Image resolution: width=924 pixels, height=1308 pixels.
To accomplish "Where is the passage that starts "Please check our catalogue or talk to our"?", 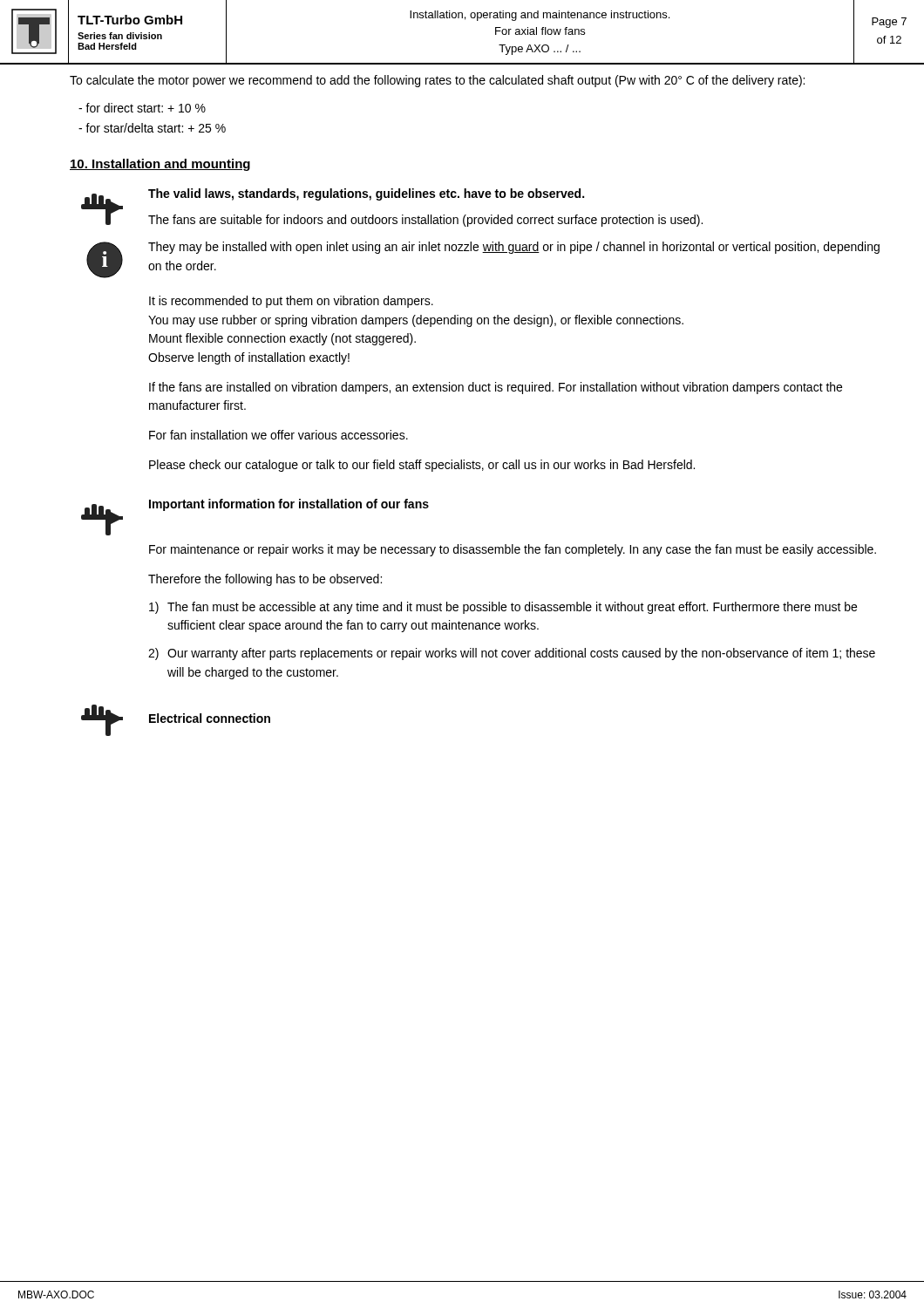I will click(x=422, y=464).
